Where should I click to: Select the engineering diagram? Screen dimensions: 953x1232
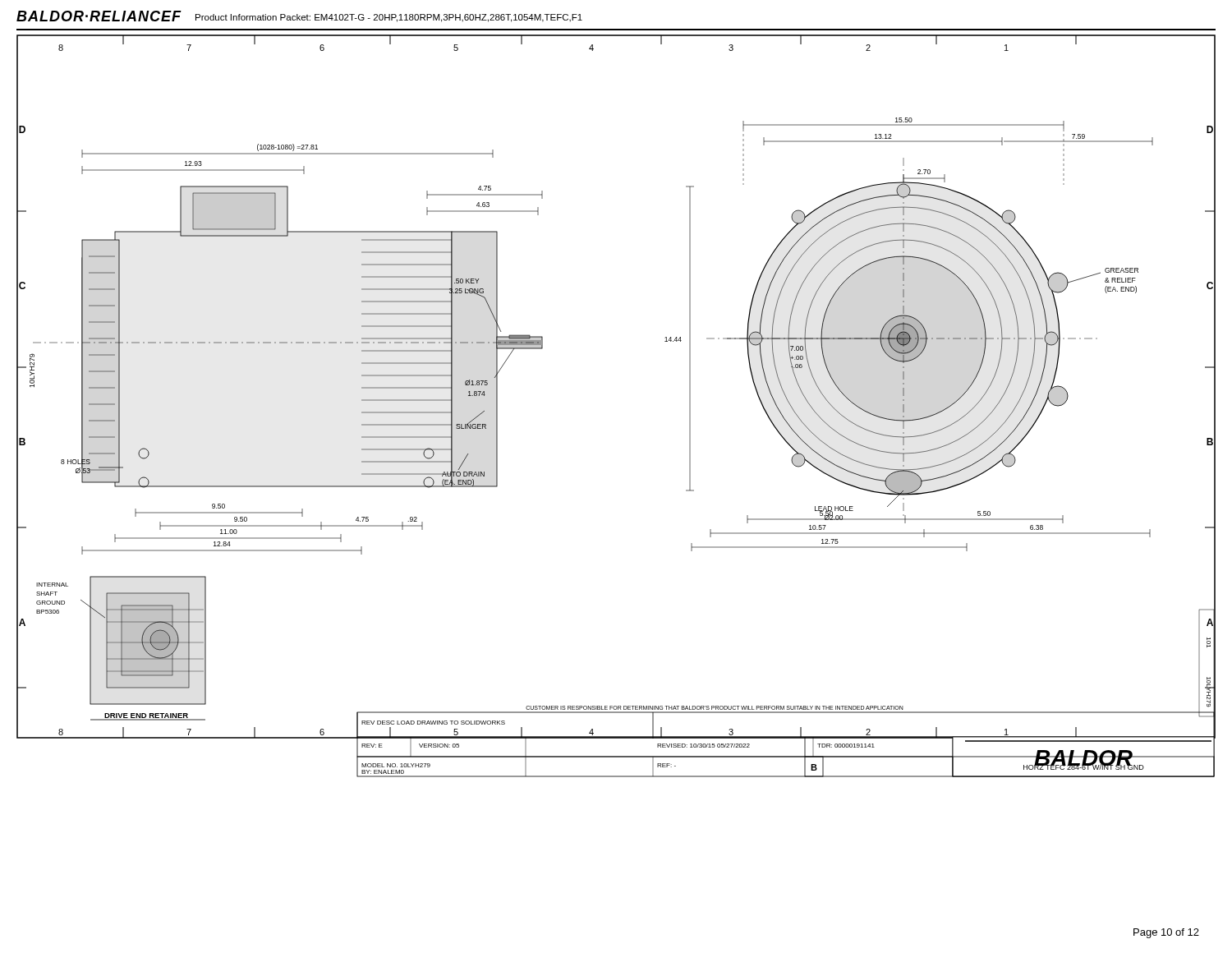pyautogui.click(x=616, y=469)
